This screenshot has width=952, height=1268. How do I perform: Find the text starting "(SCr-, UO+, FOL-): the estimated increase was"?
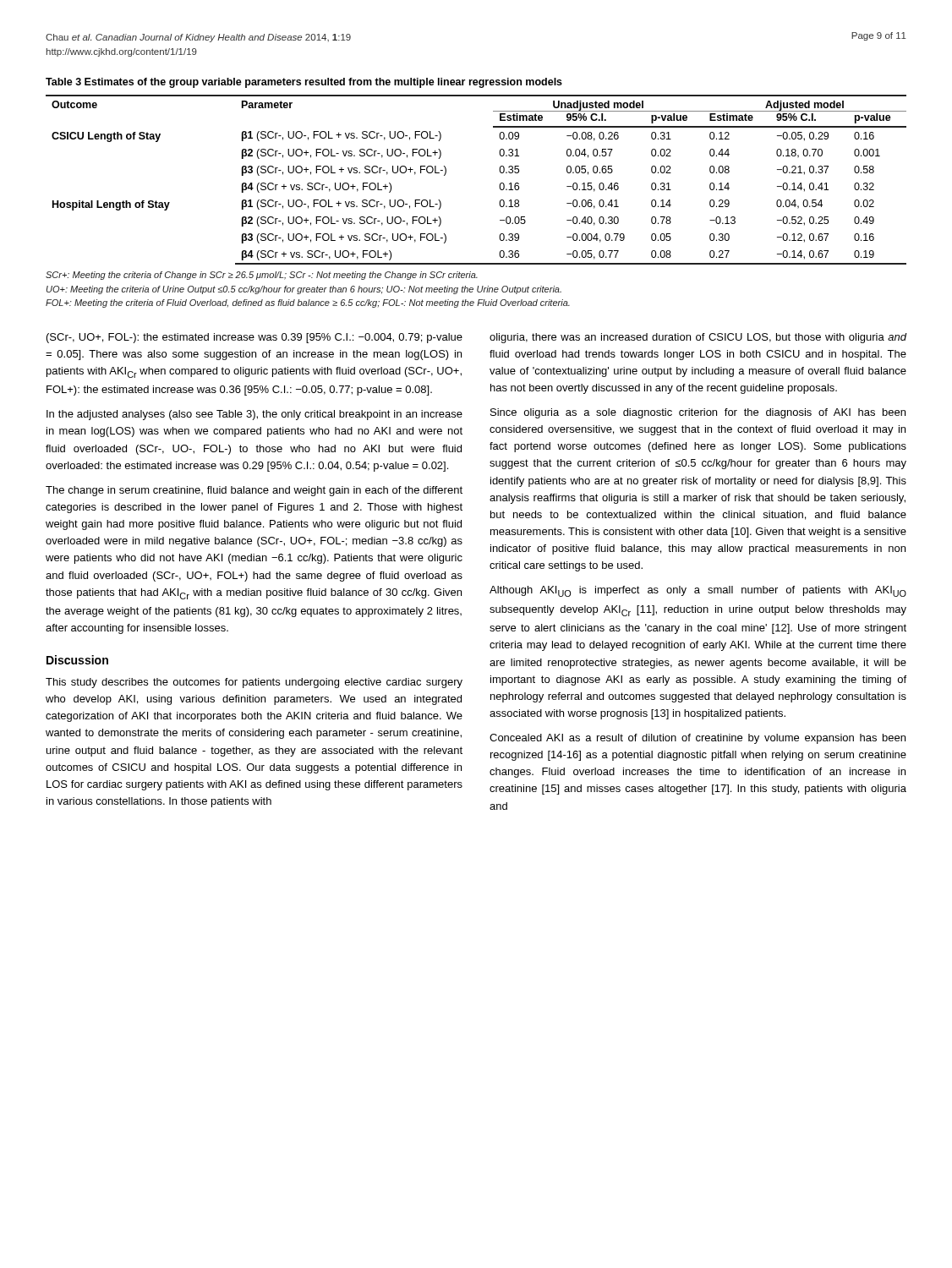pos(254,363)
